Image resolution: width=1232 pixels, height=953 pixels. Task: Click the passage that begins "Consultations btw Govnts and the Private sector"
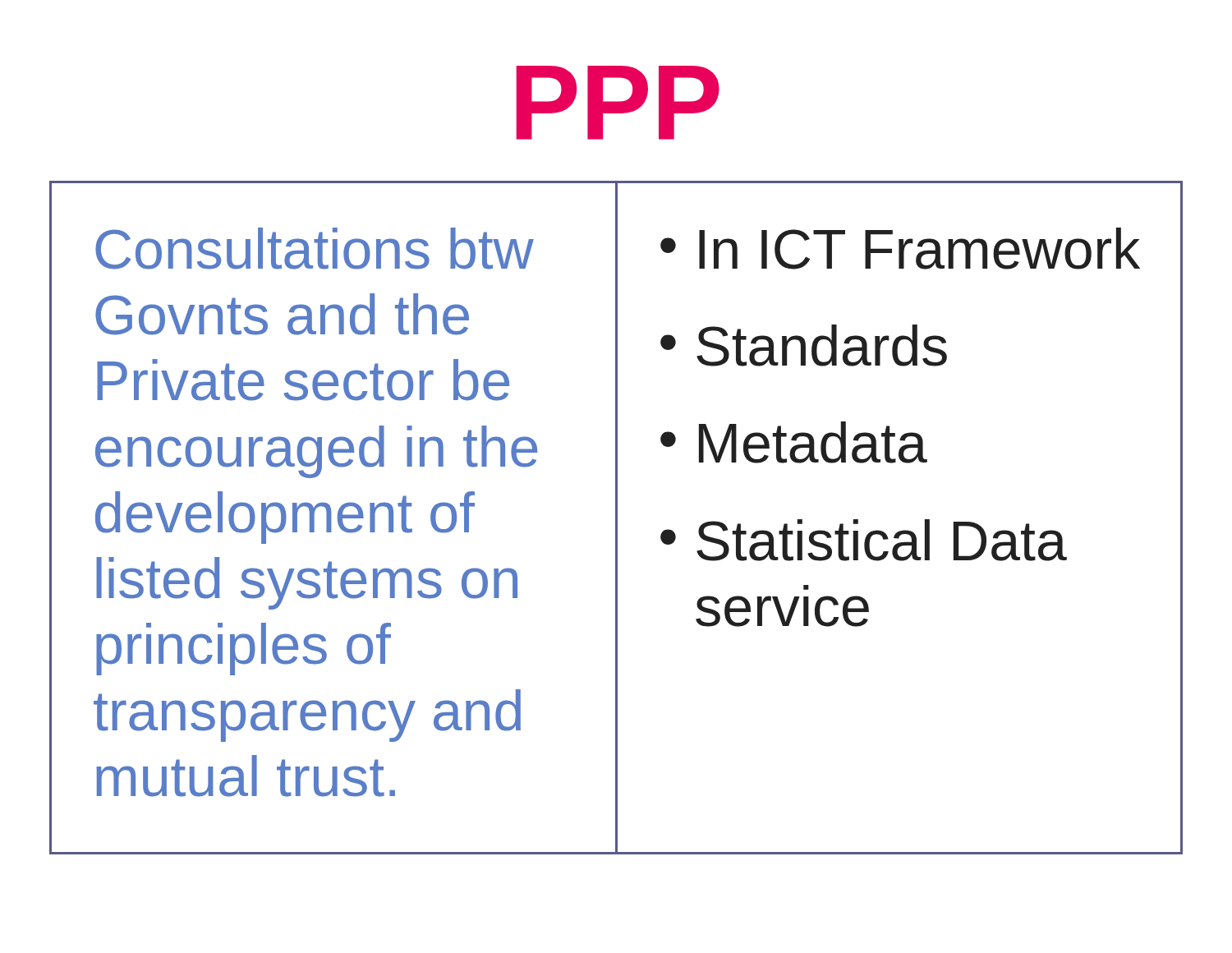point(316,513)
